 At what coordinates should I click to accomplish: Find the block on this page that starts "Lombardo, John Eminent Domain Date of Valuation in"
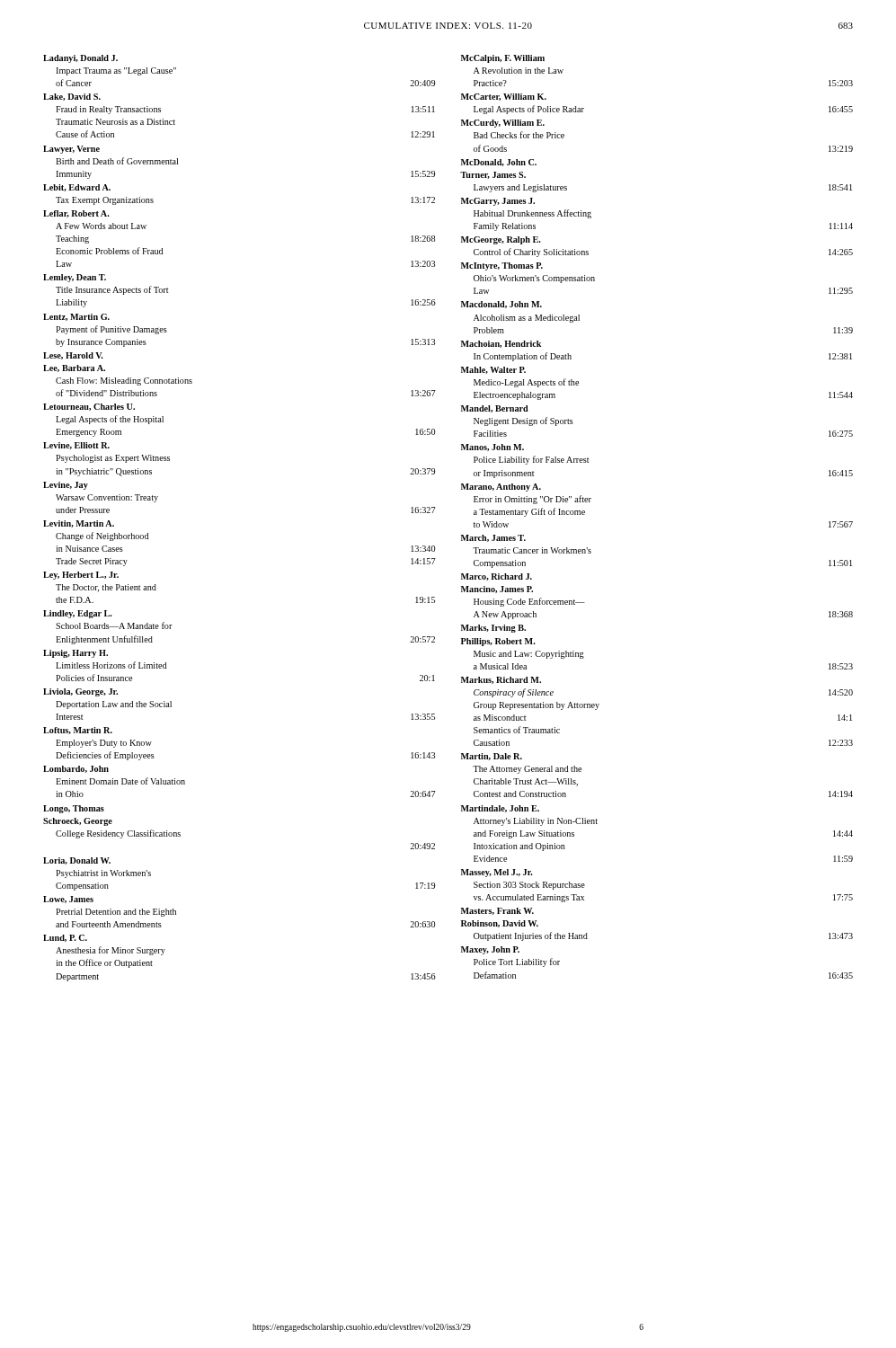(76, 769)
